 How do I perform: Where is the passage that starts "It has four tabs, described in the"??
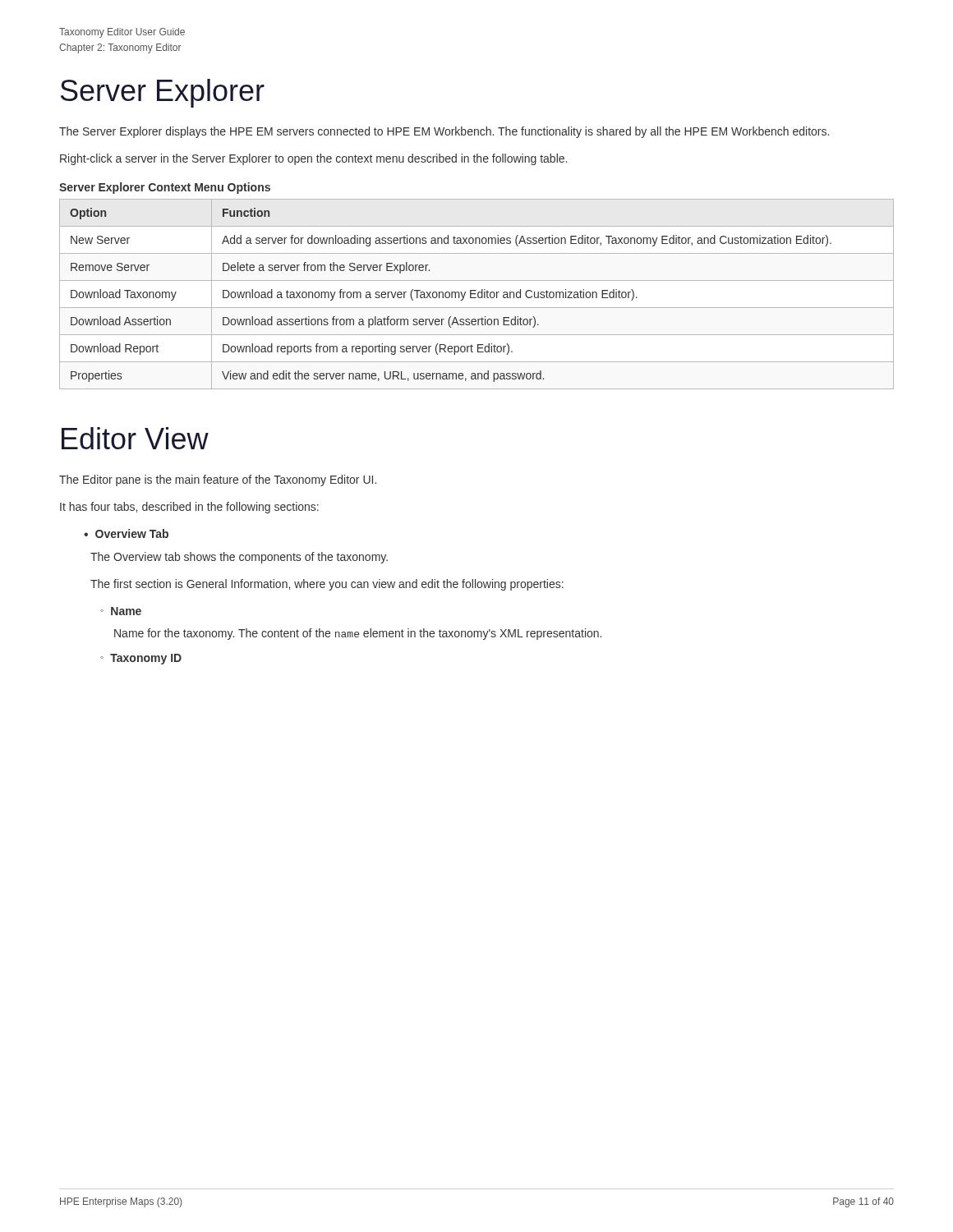coord(189,507)
